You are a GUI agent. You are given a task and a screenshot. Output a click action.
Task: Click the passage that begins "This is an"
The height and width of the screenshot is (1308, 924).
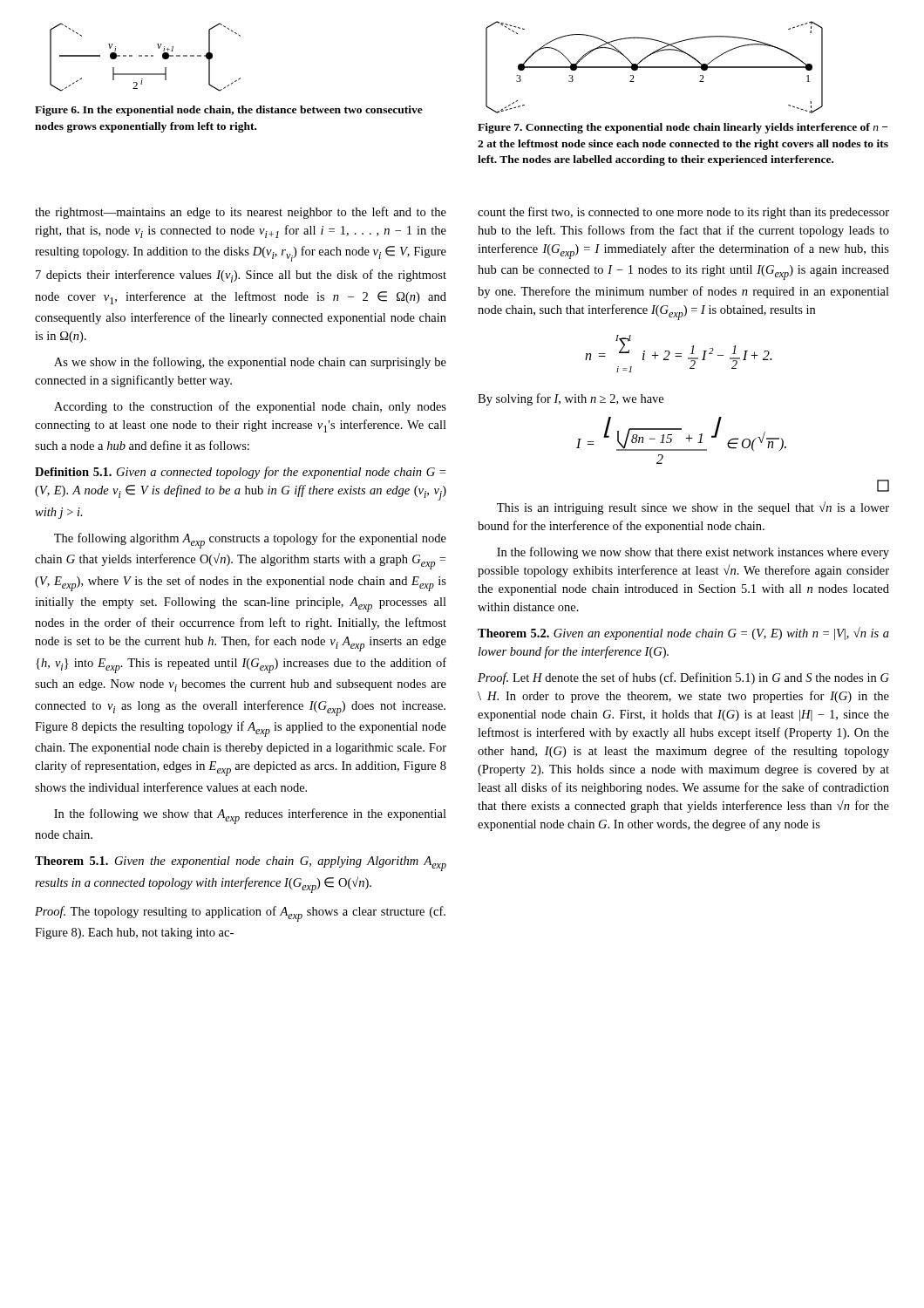click(683, 517)
